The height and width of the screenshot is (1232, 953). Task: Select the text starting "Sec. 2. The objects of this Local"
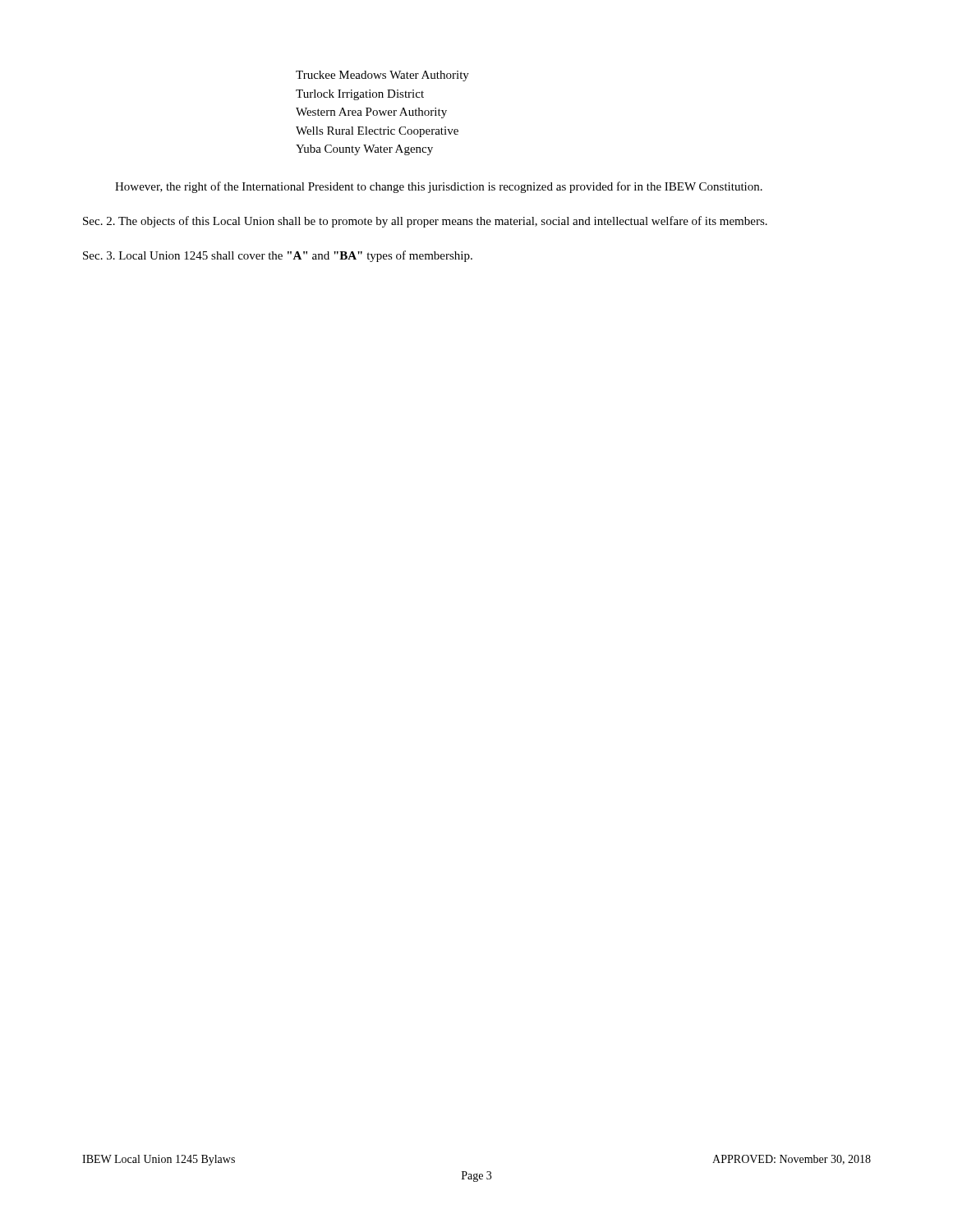425,221
